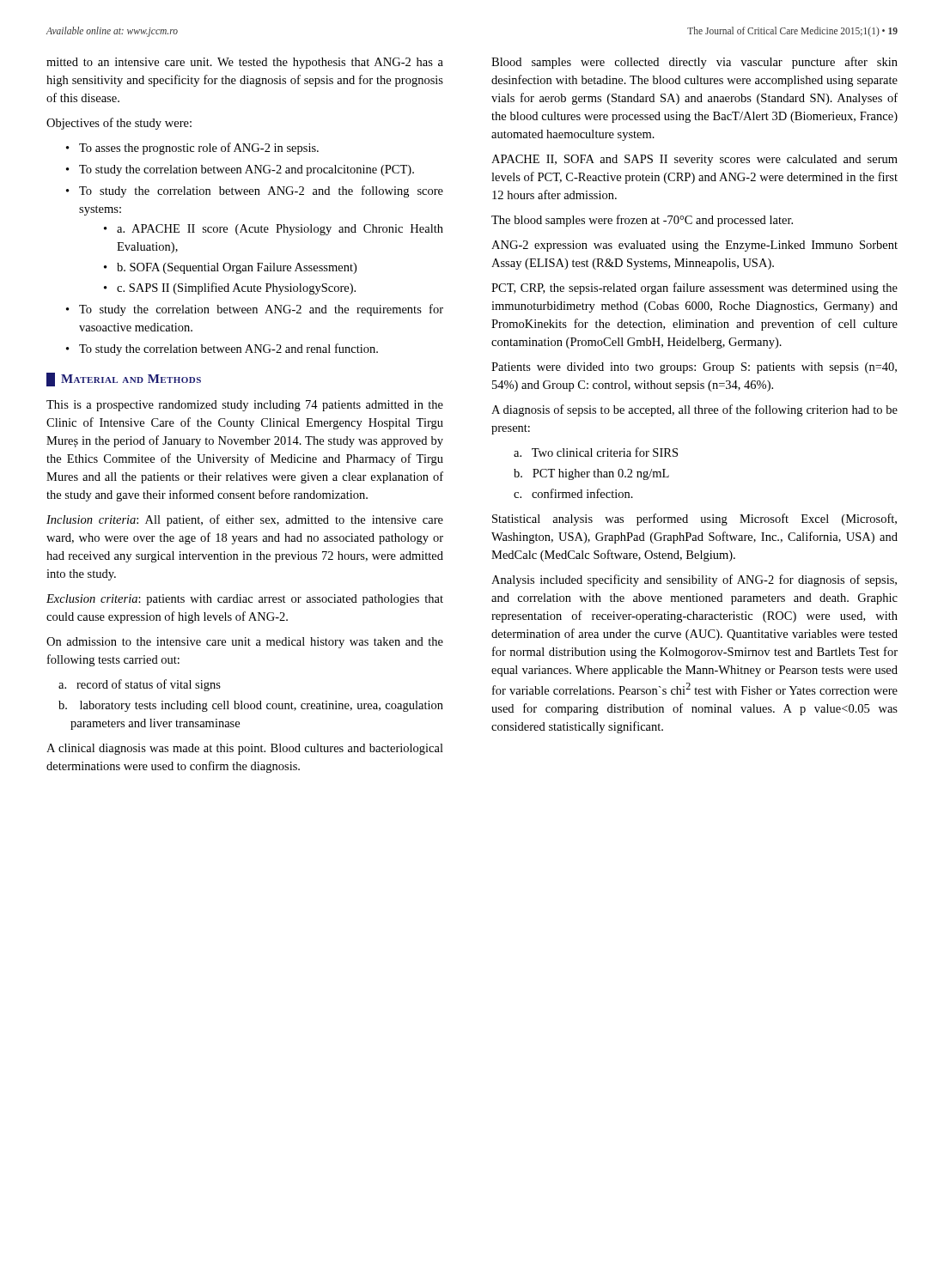
Task: Click on the list item with the text "b. laboratory tests including cell"
Action: [251, 714]
